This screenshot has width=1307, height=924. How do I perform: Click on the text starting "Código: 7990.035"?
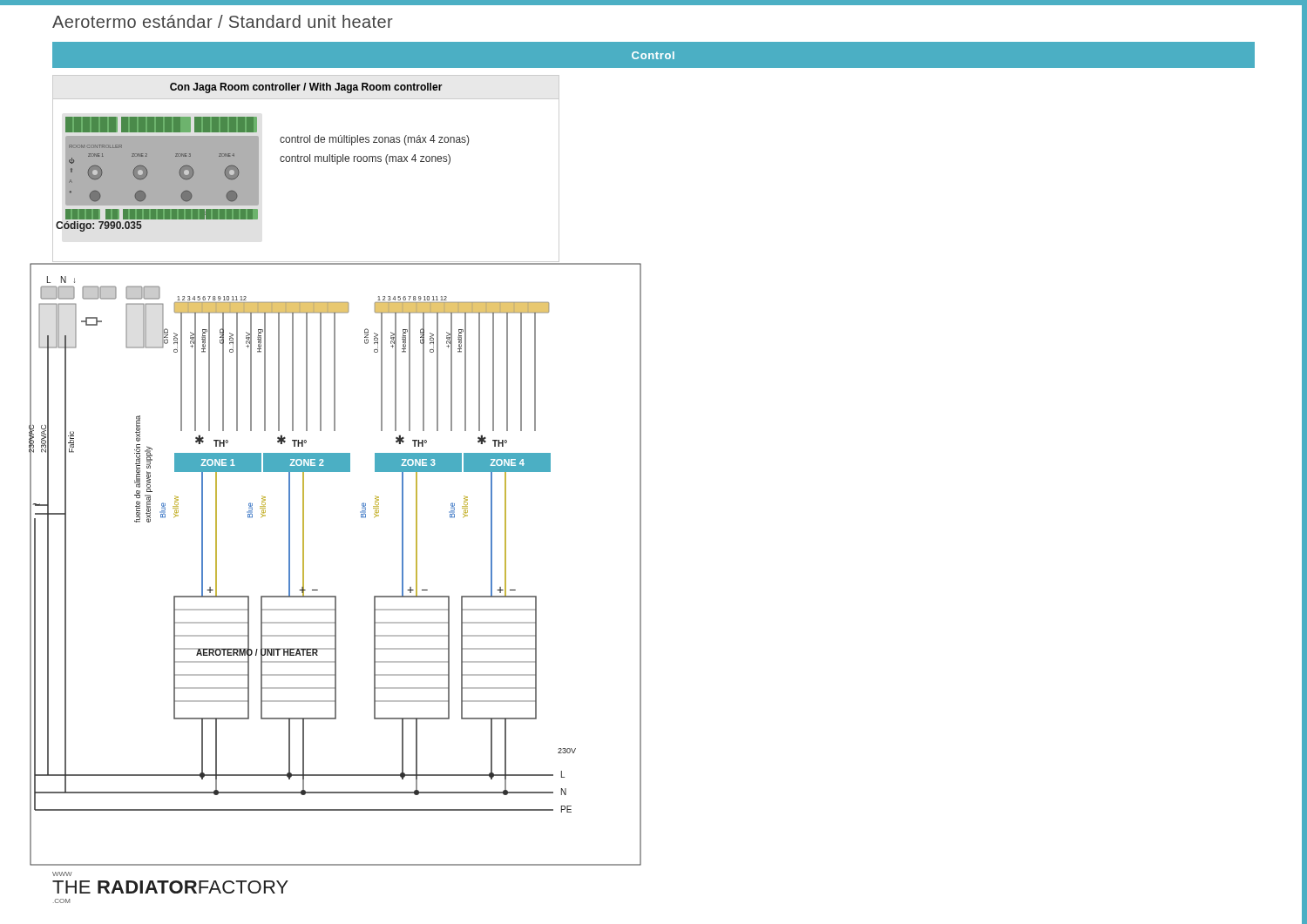point(99,226)
